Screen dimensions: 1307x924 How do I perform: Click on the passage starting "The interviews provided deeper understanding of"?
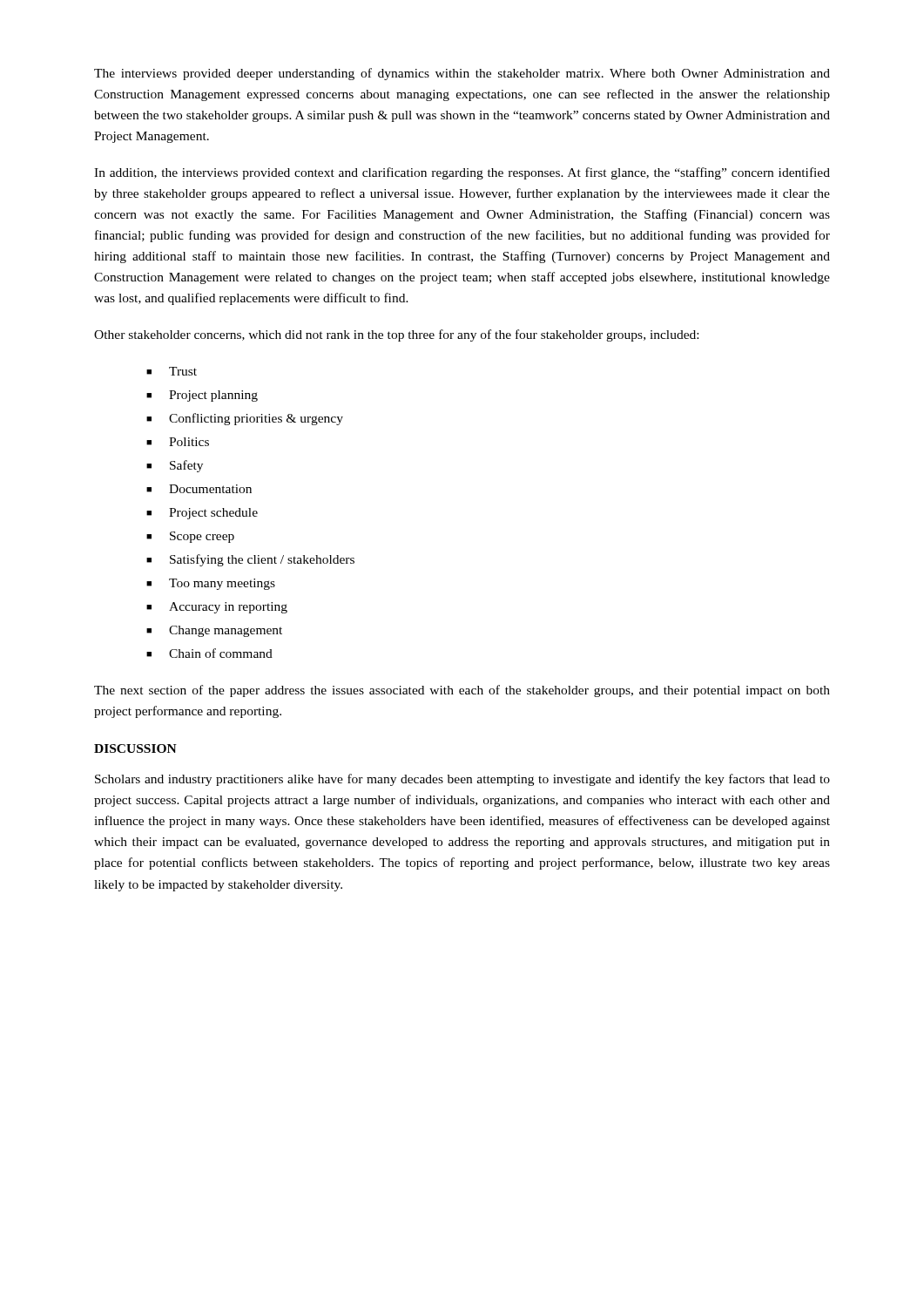(462, 104)
